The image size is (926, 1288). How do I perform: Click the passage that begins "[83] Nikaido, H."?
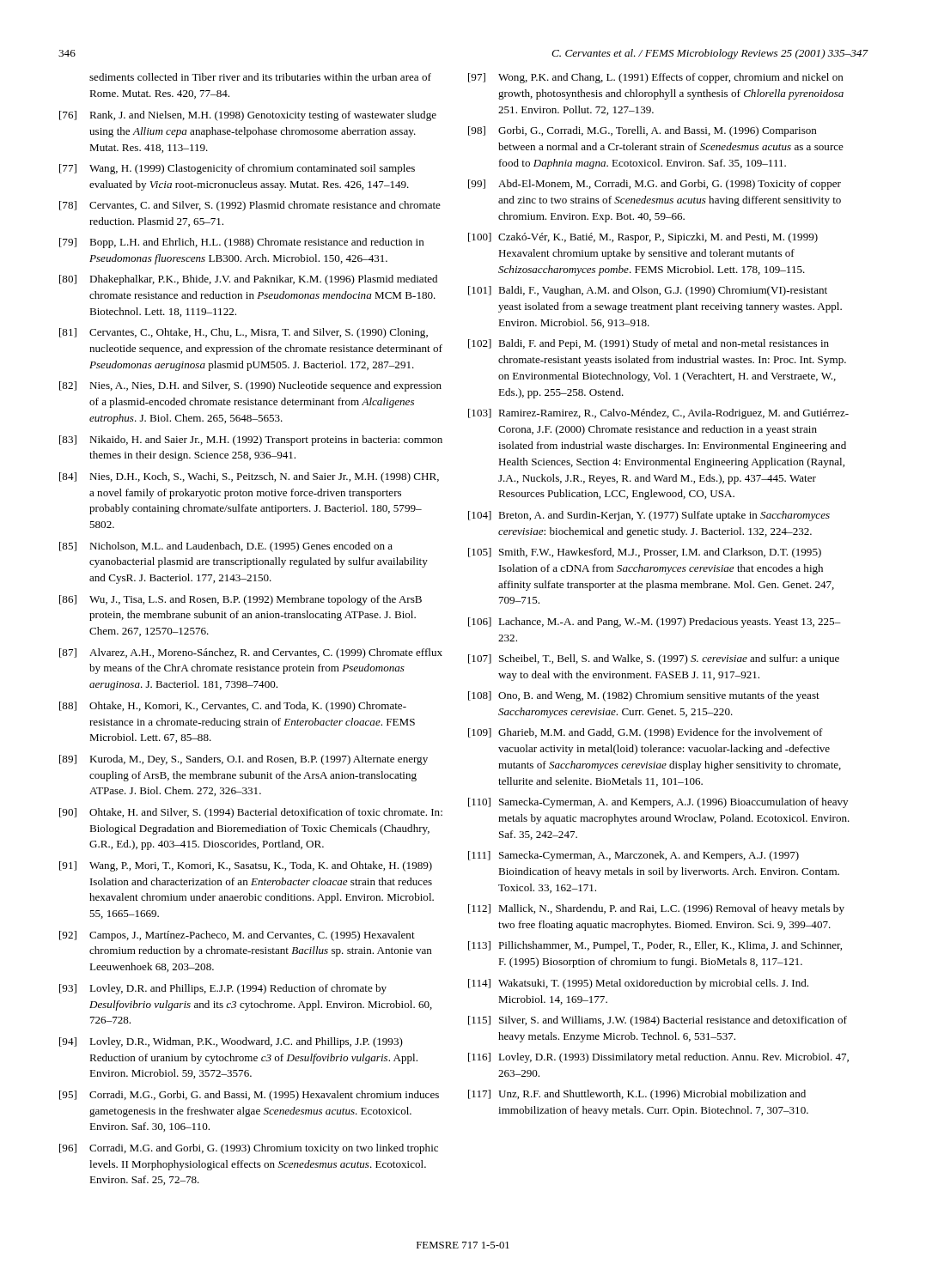[x=251, y=448]
